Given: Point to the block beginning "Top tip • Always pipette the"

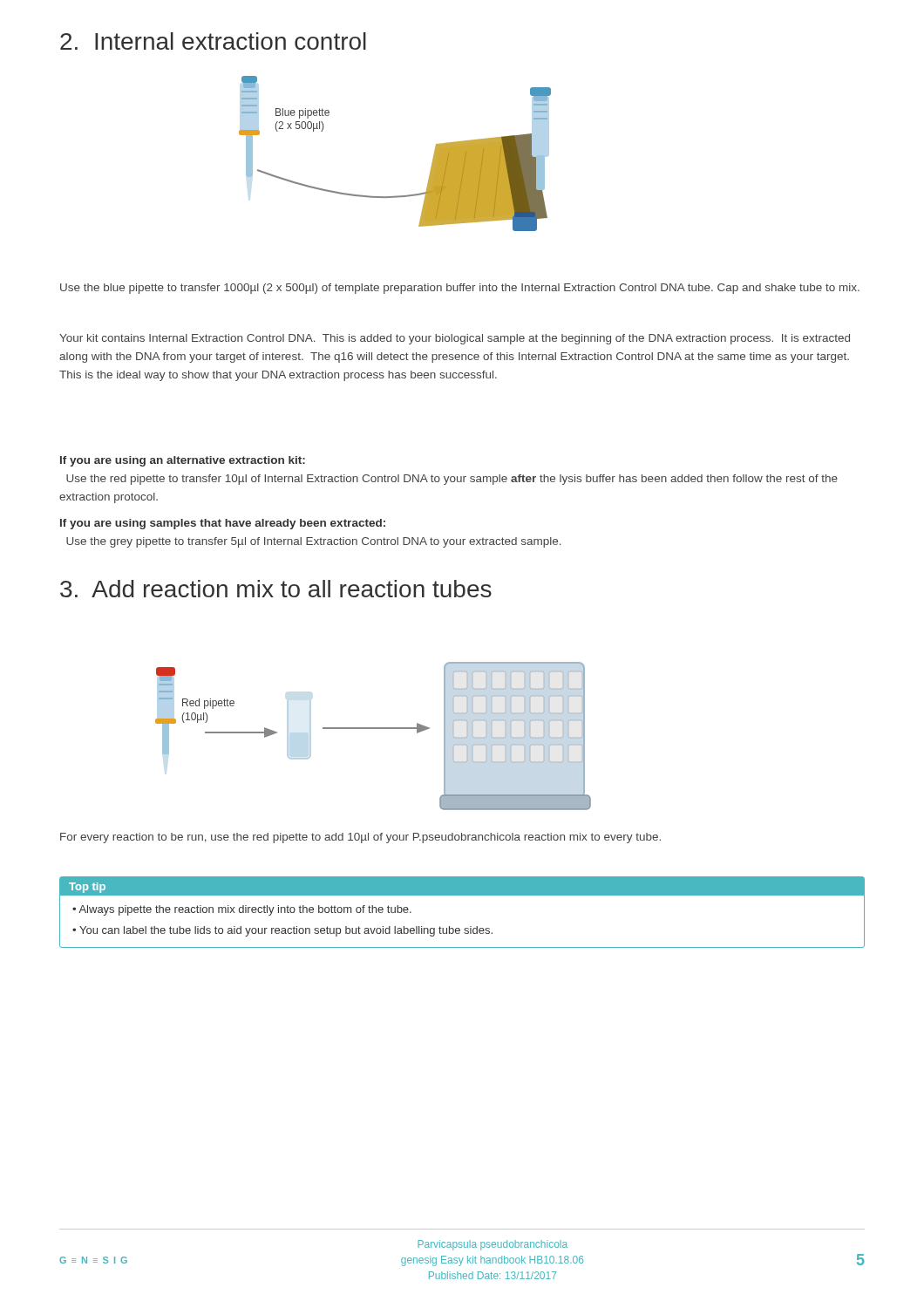Looking at the screenshot, I should 462,912.
